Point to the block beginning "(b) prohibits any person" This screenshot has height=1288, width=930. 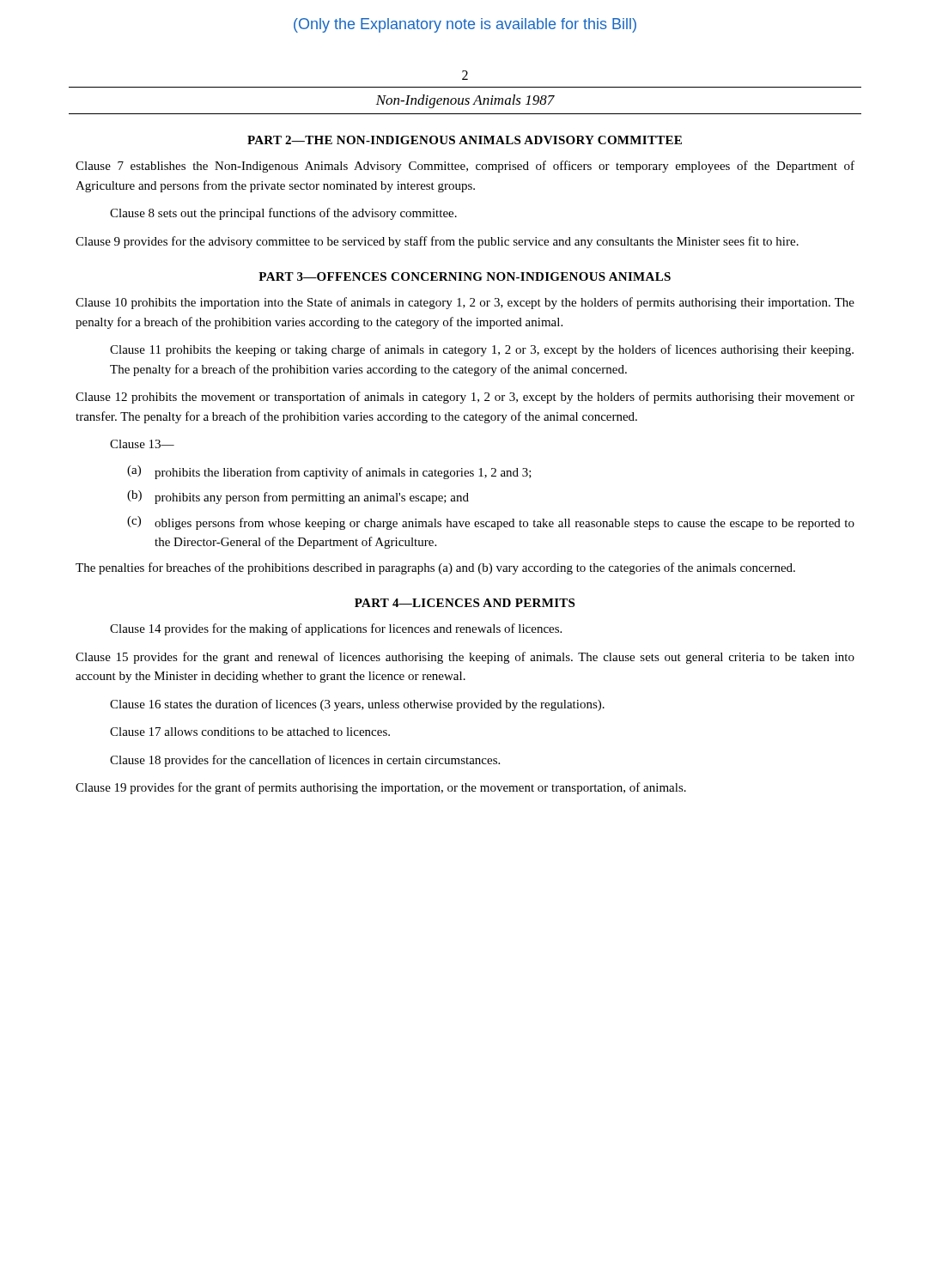[x=298, y=497]
